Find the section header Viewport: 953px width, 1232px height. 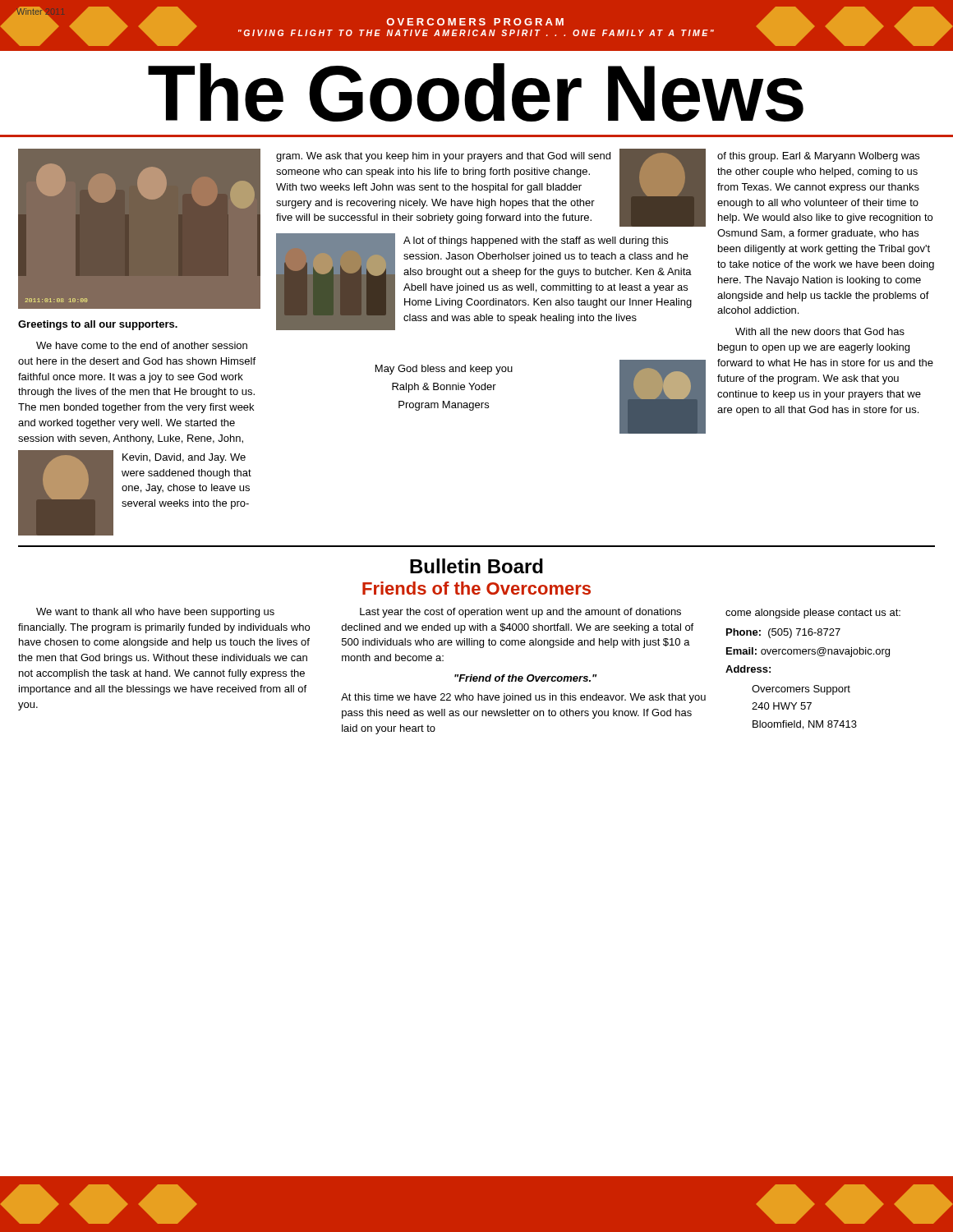476,577
